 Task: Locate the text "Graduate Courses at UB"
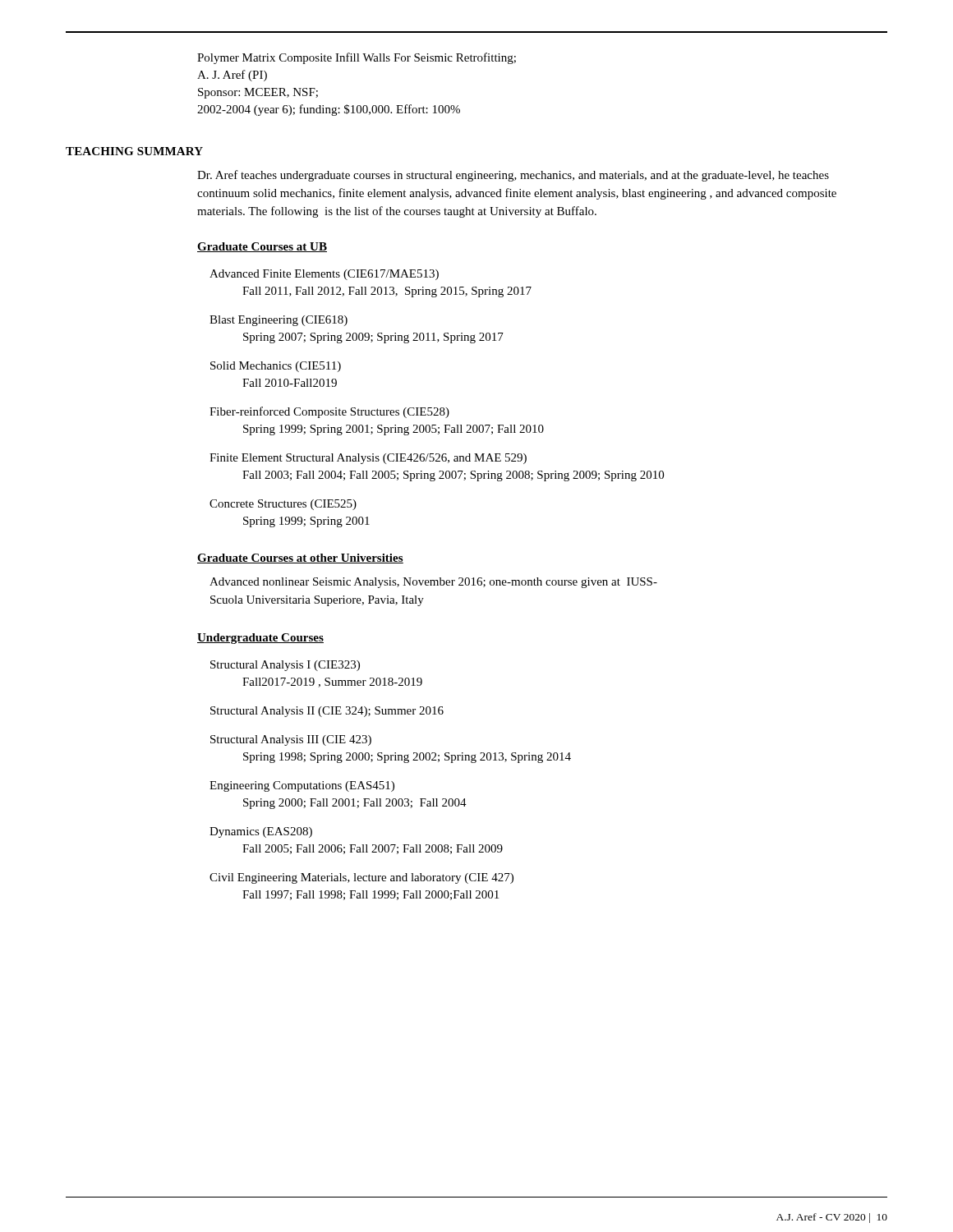point(262,247)
